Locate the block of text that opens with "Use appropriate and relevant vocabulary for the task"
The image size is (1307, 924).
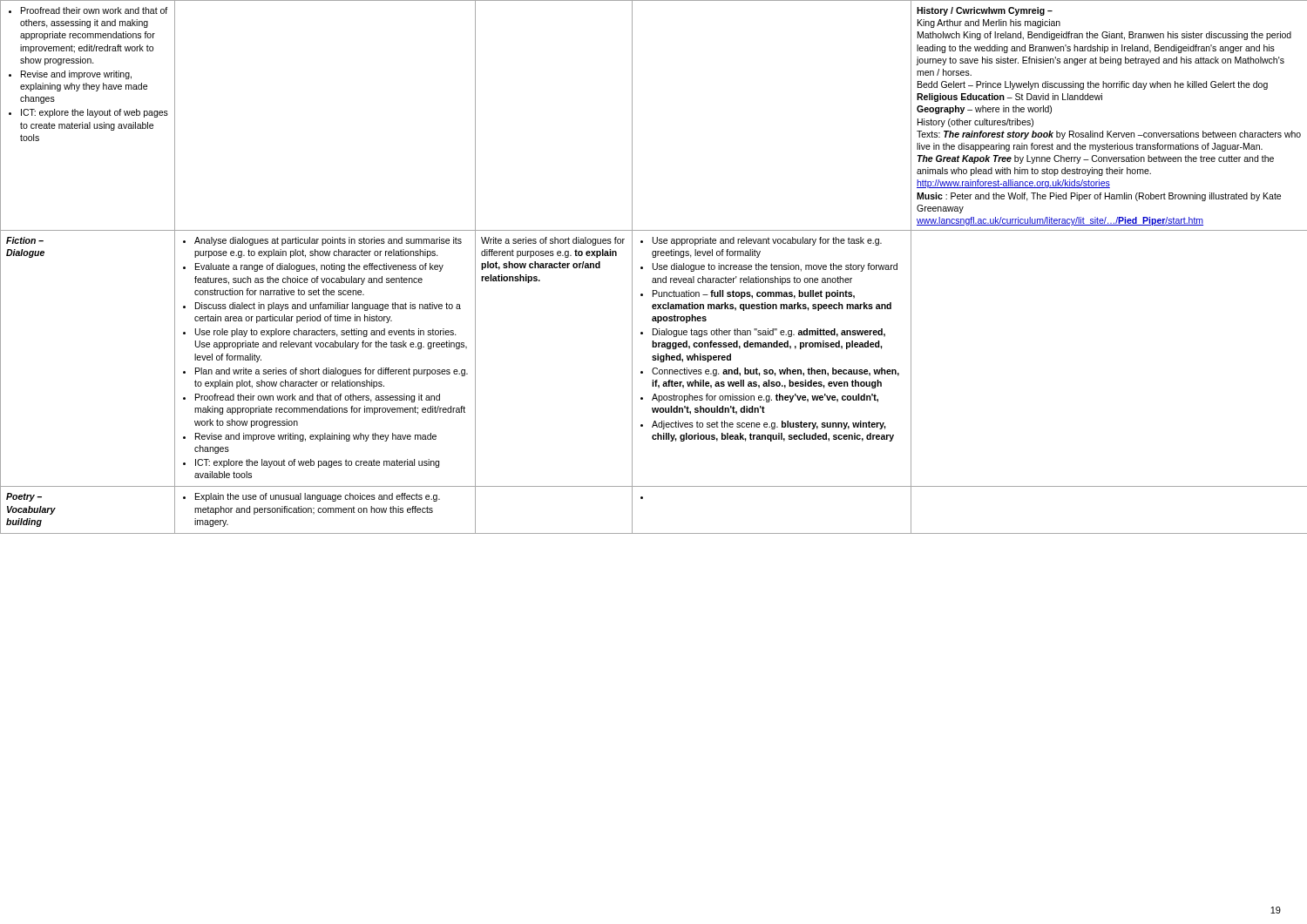tap(772, 338)
